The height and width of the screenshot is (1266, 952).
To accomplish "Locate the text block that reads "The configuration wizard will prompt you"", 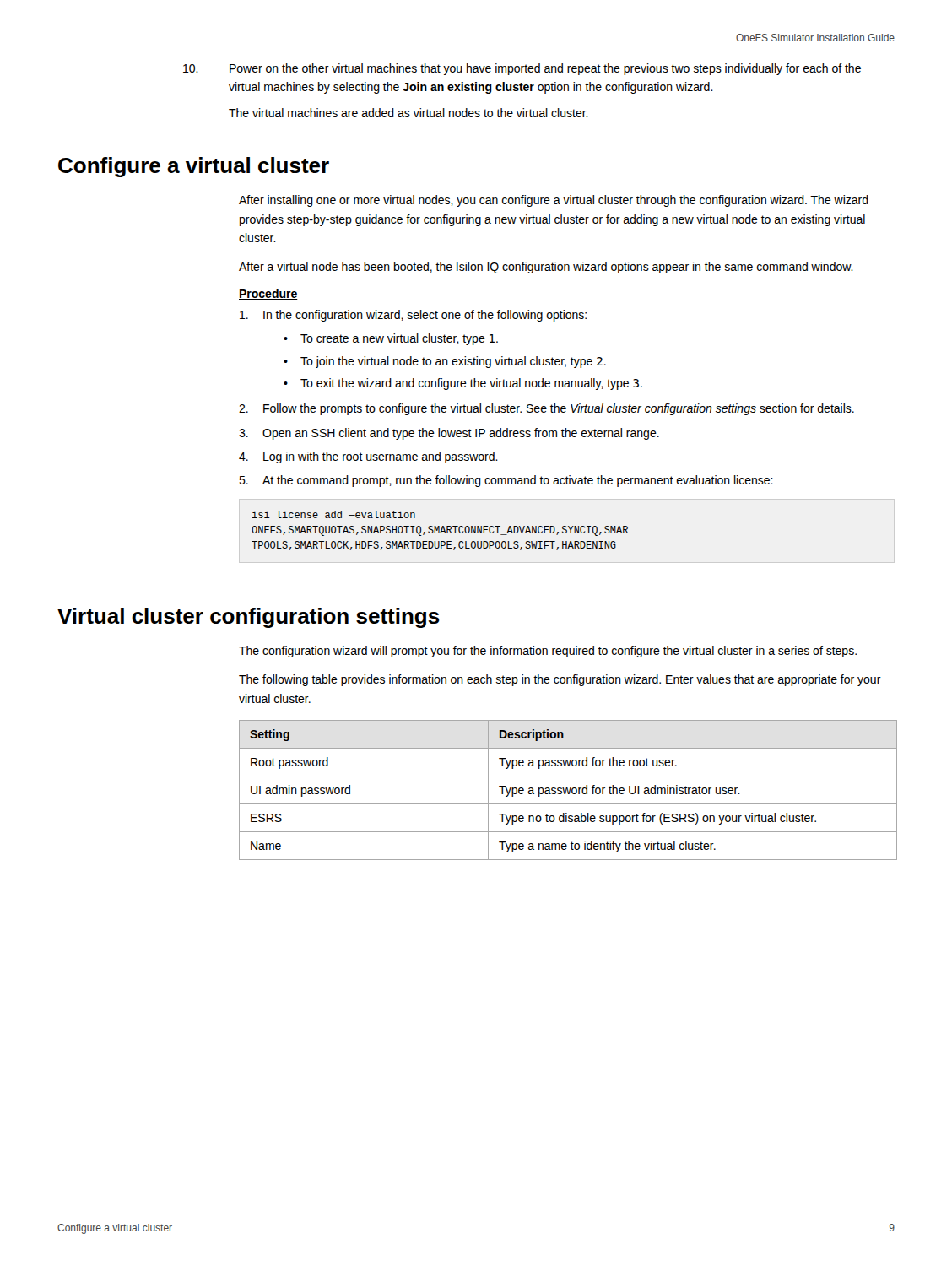I will 567,675.
